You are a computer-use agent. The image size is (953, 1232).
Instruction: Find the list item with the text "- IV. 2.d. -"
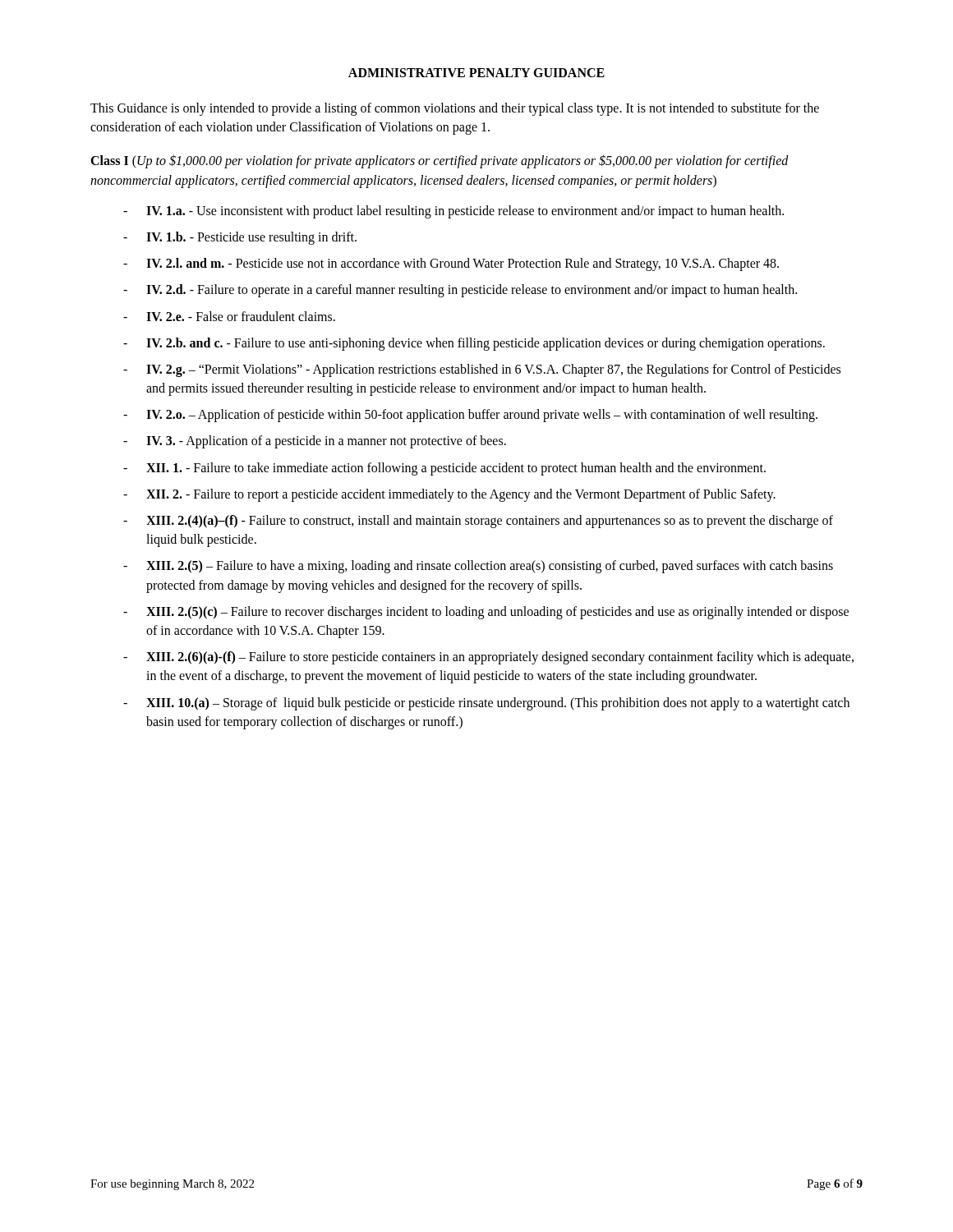[493, 290]
